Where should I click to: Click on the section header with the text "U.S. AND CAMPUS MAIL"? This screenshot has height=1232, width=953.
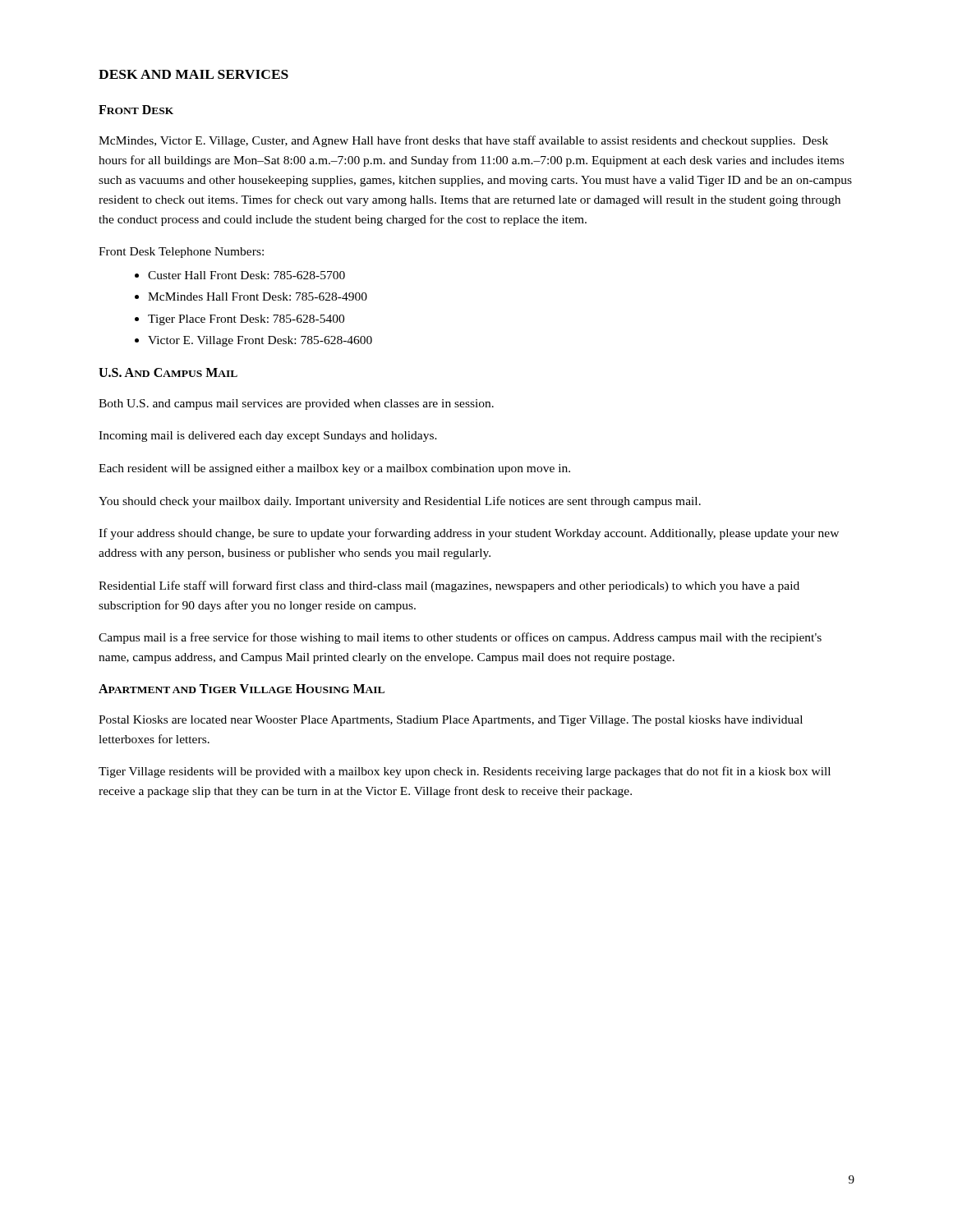pos(168,372)
